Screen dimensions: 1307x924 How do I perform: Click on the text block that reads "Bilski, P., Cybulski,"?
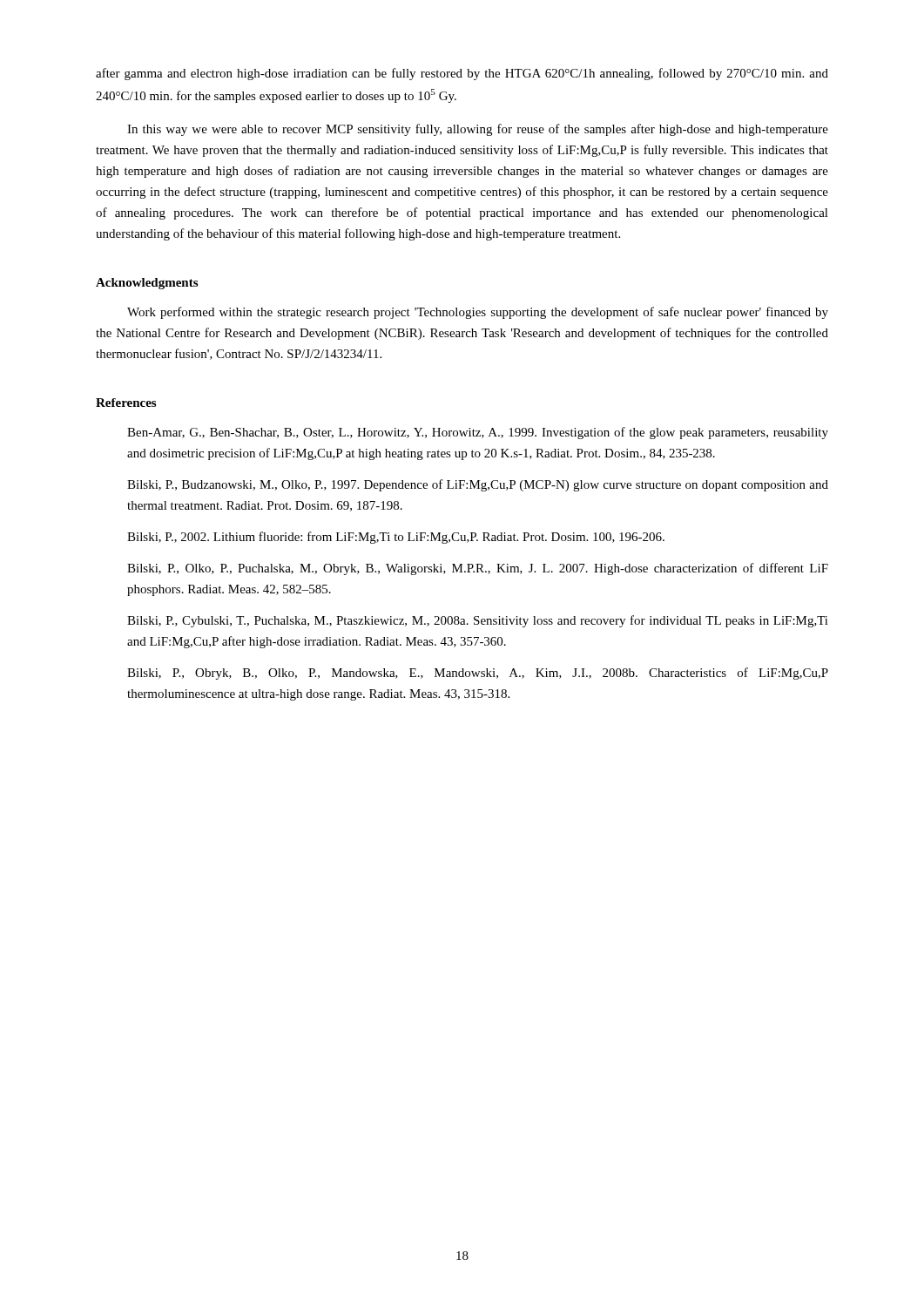[462, 631]
